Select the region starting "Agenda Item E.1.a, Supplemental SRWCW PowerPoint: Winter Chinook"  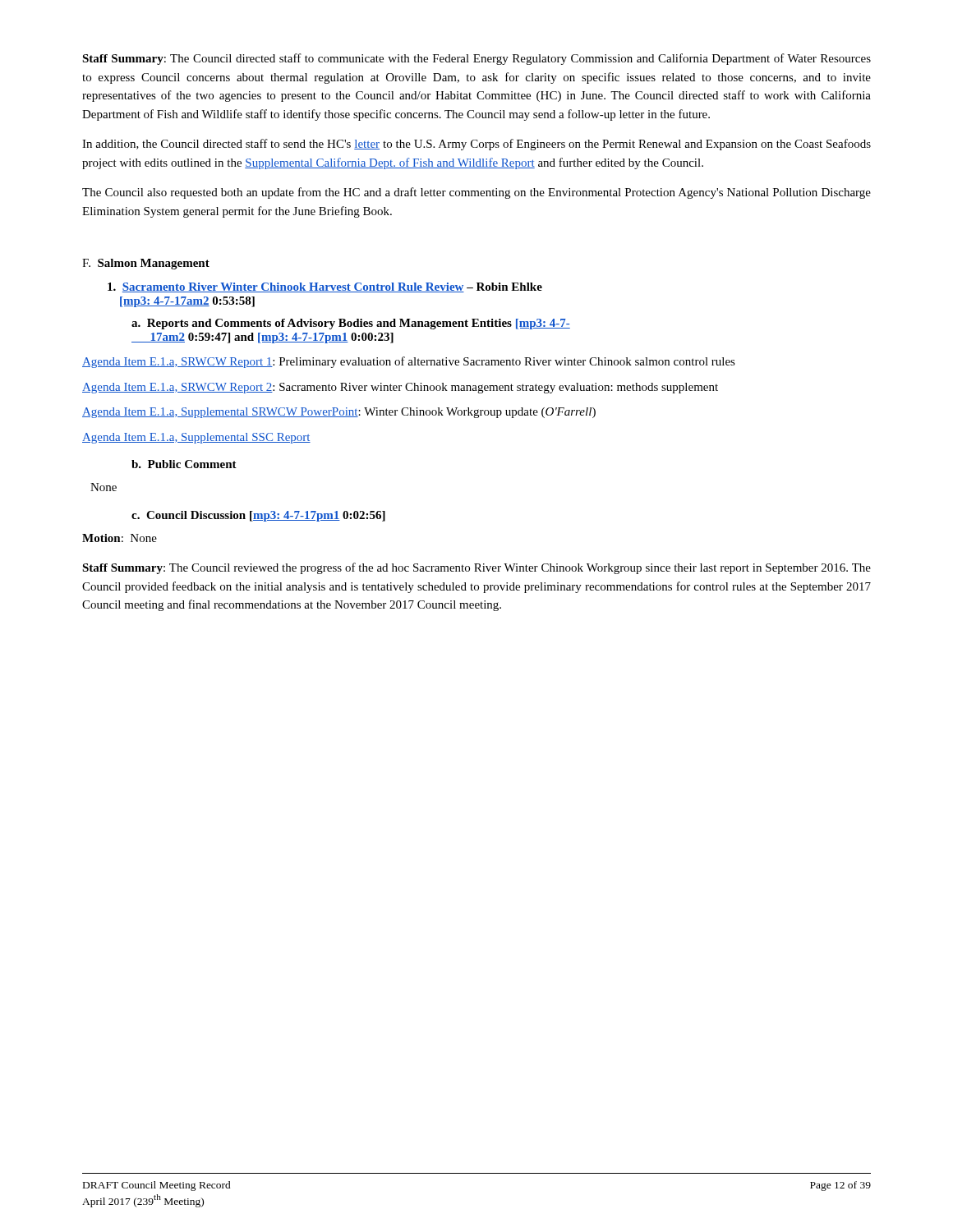point(476,412)
